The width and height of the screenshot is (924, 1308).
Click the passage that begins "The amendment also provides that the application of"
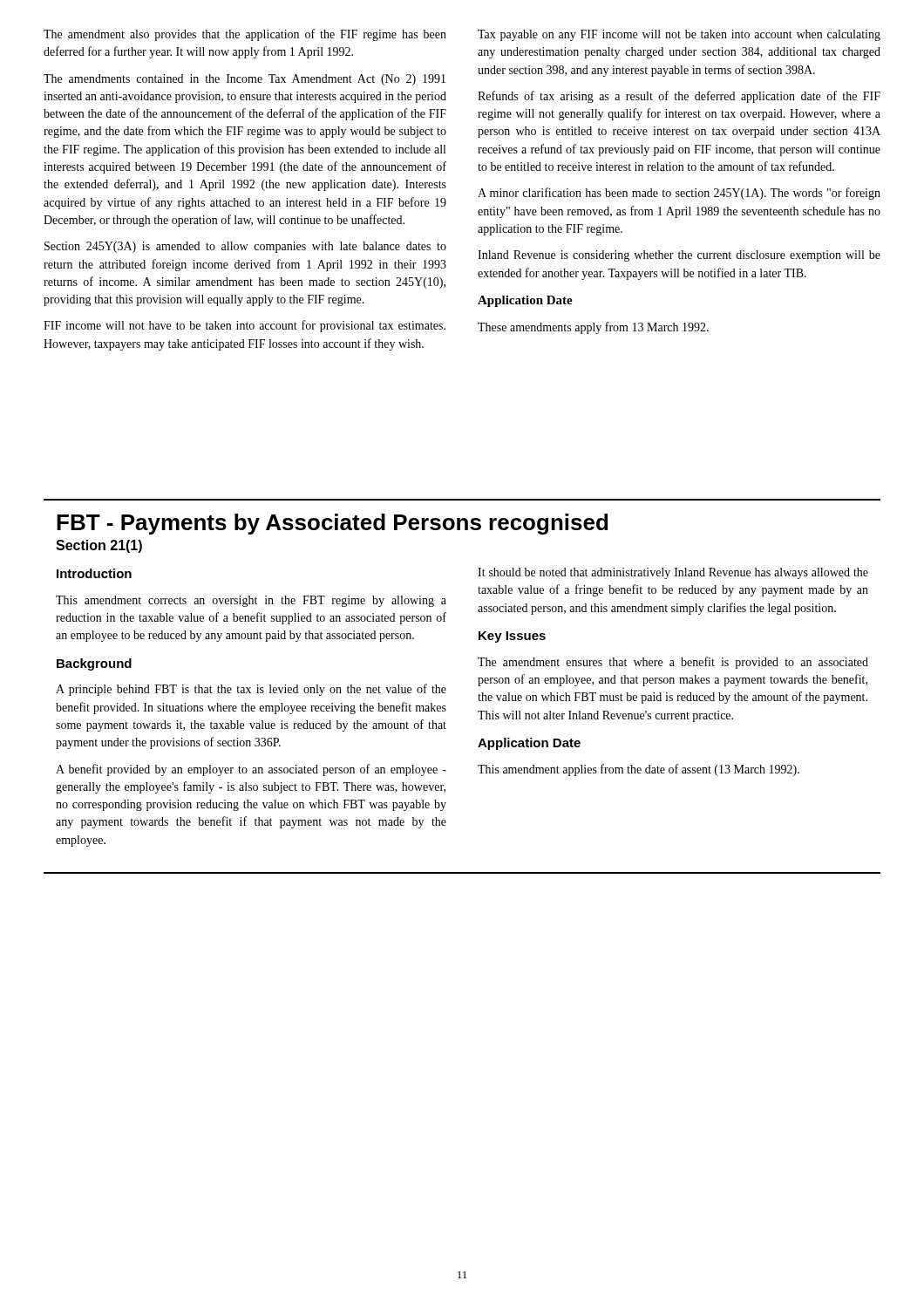click(x=245, y=190)
